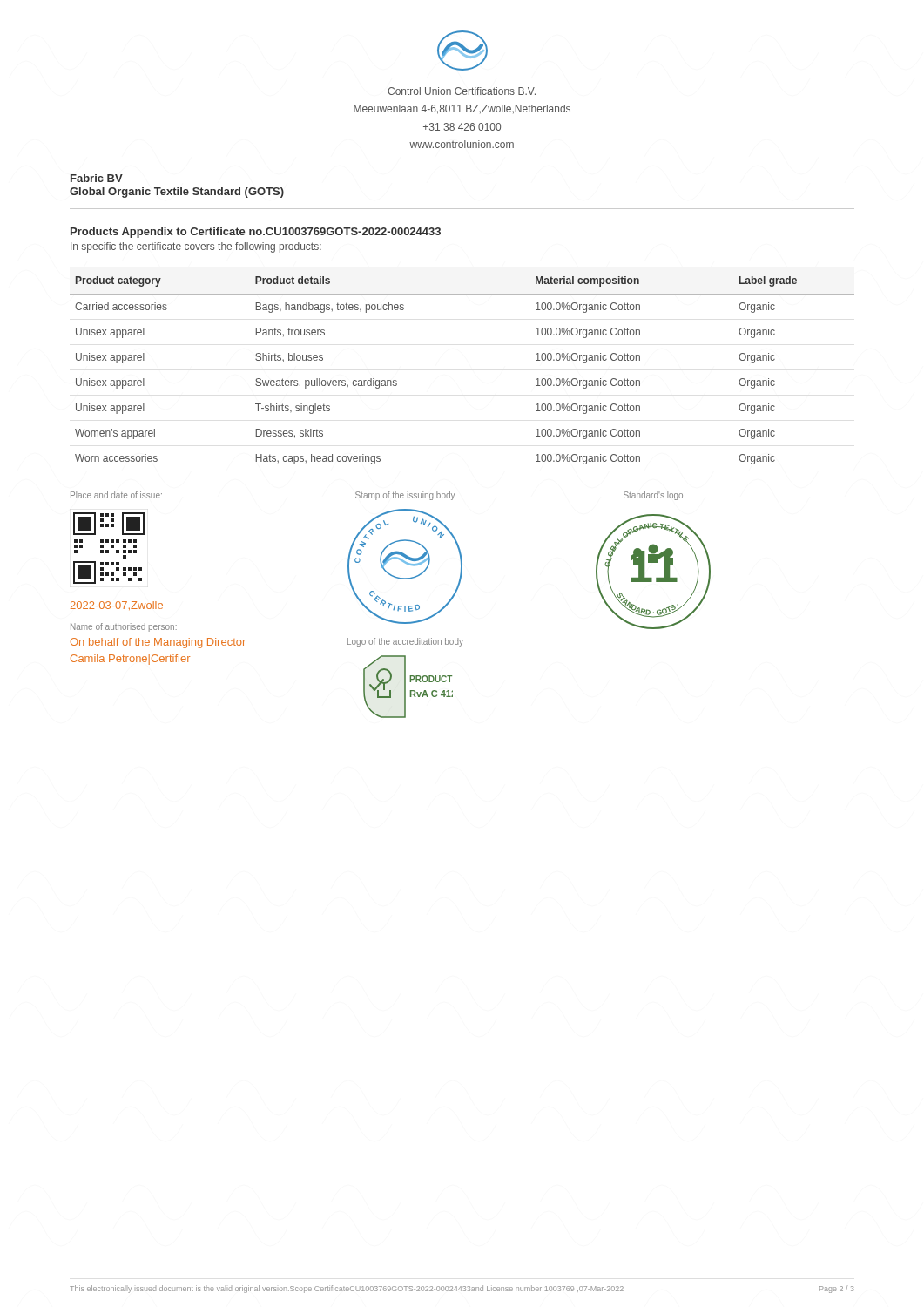
Task: Point to the block starting "Control Union Certifications B.V. Meeuwenlaan 4-6,8011"
Action: [462, 118]
